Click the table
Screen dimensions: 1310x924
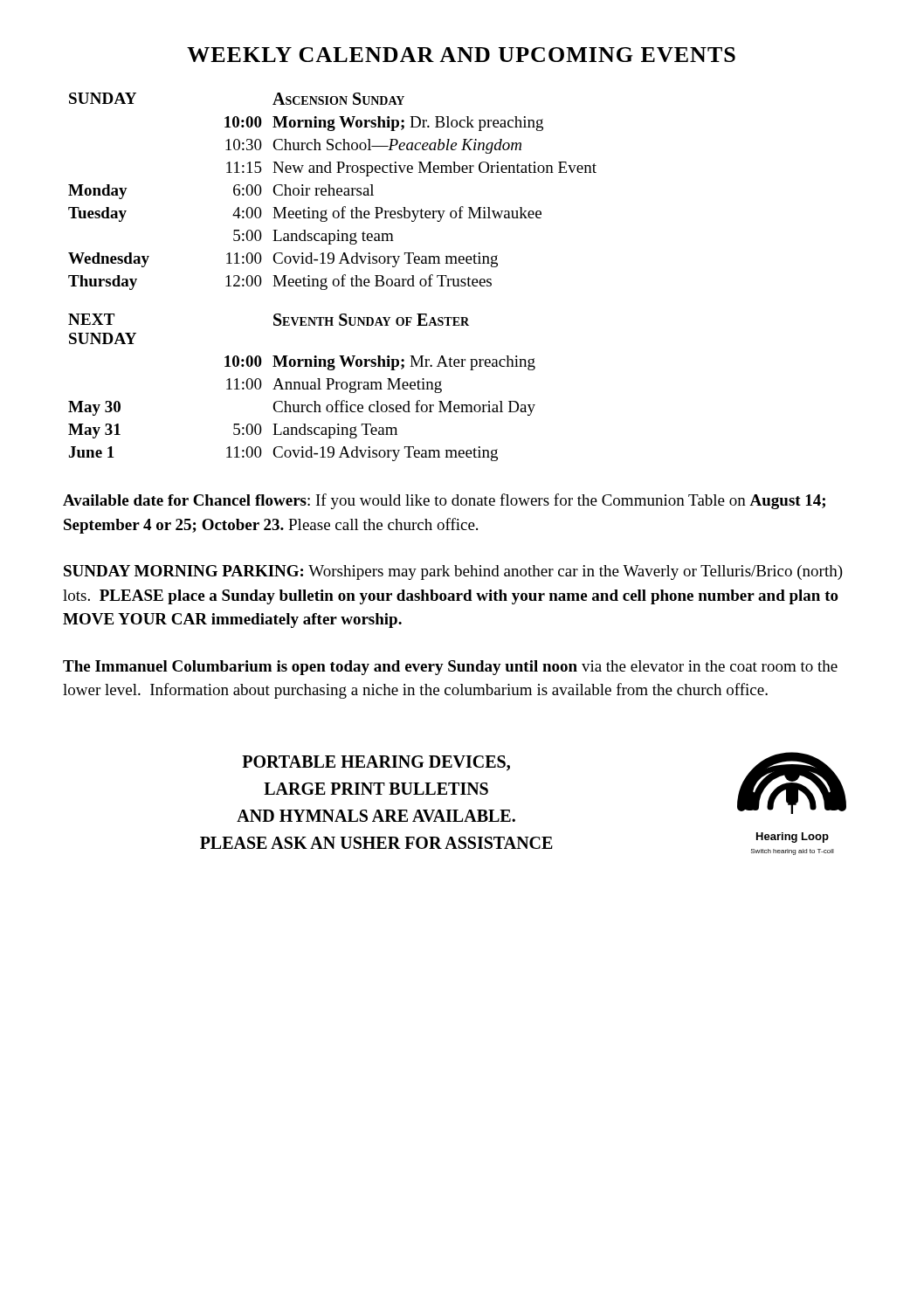coord(462,276)
